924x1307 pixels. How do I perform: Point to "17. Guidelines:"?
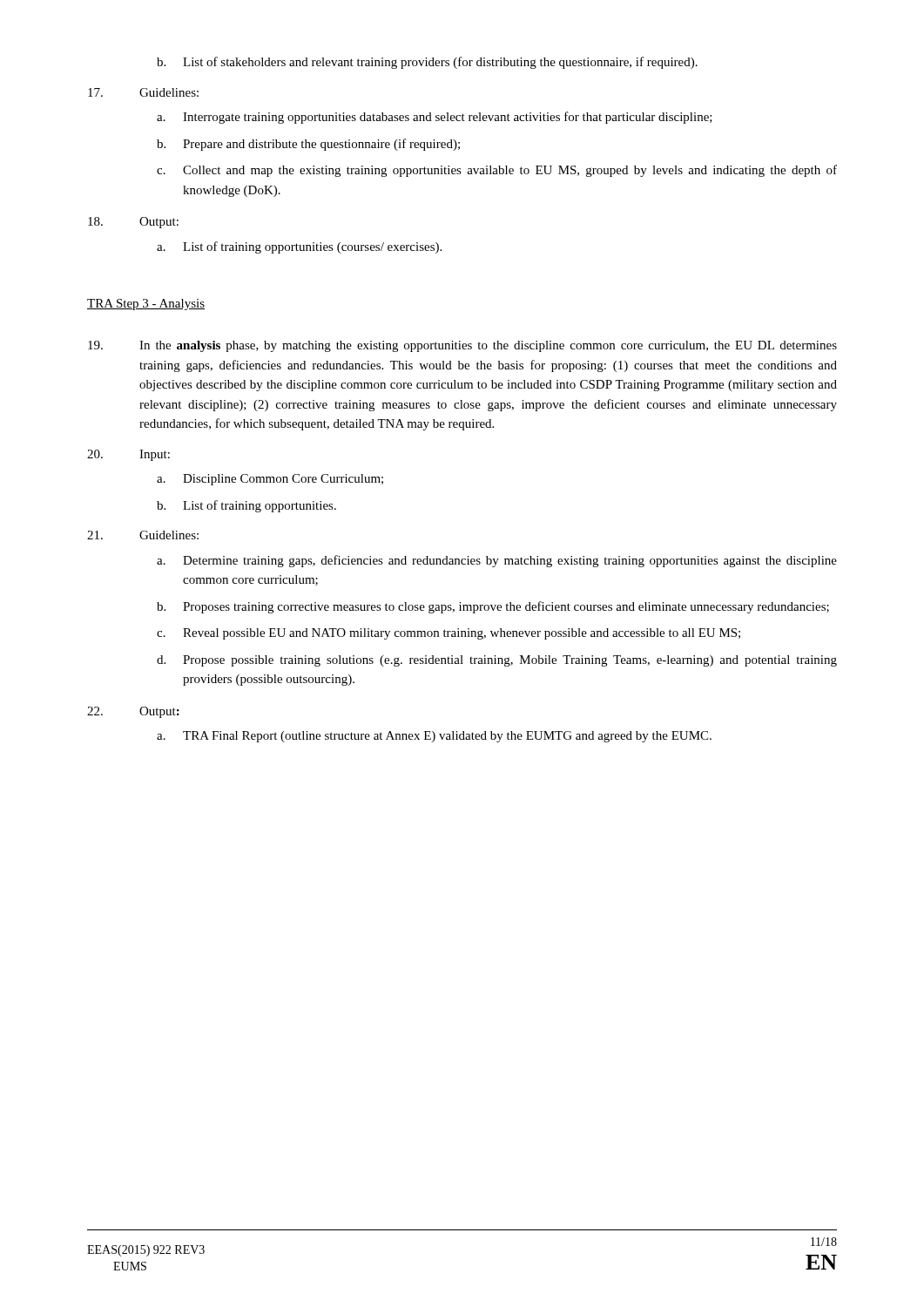tap(143, 92)
